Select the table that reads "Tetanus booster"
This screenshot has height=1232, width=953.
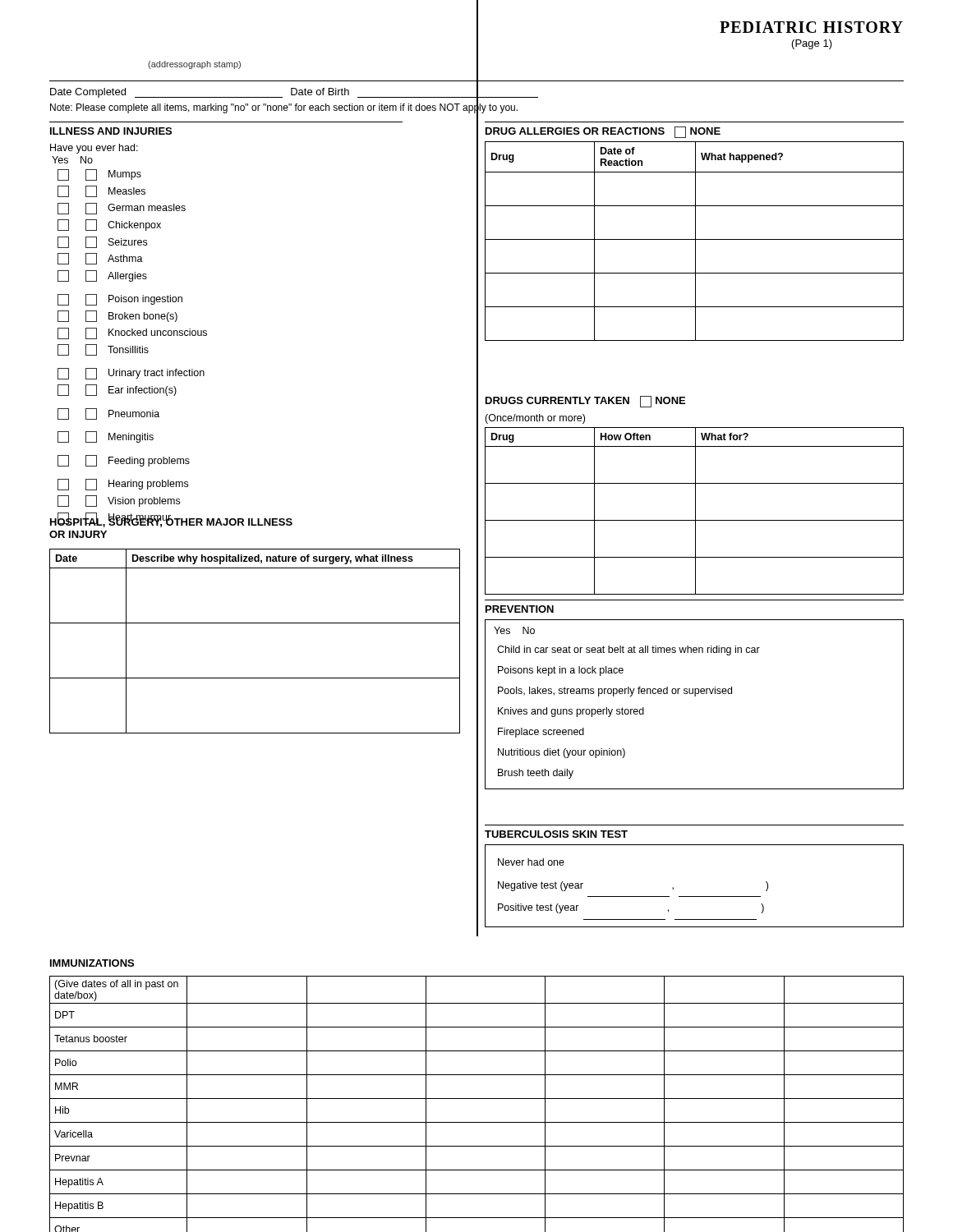pos(476,1104)
